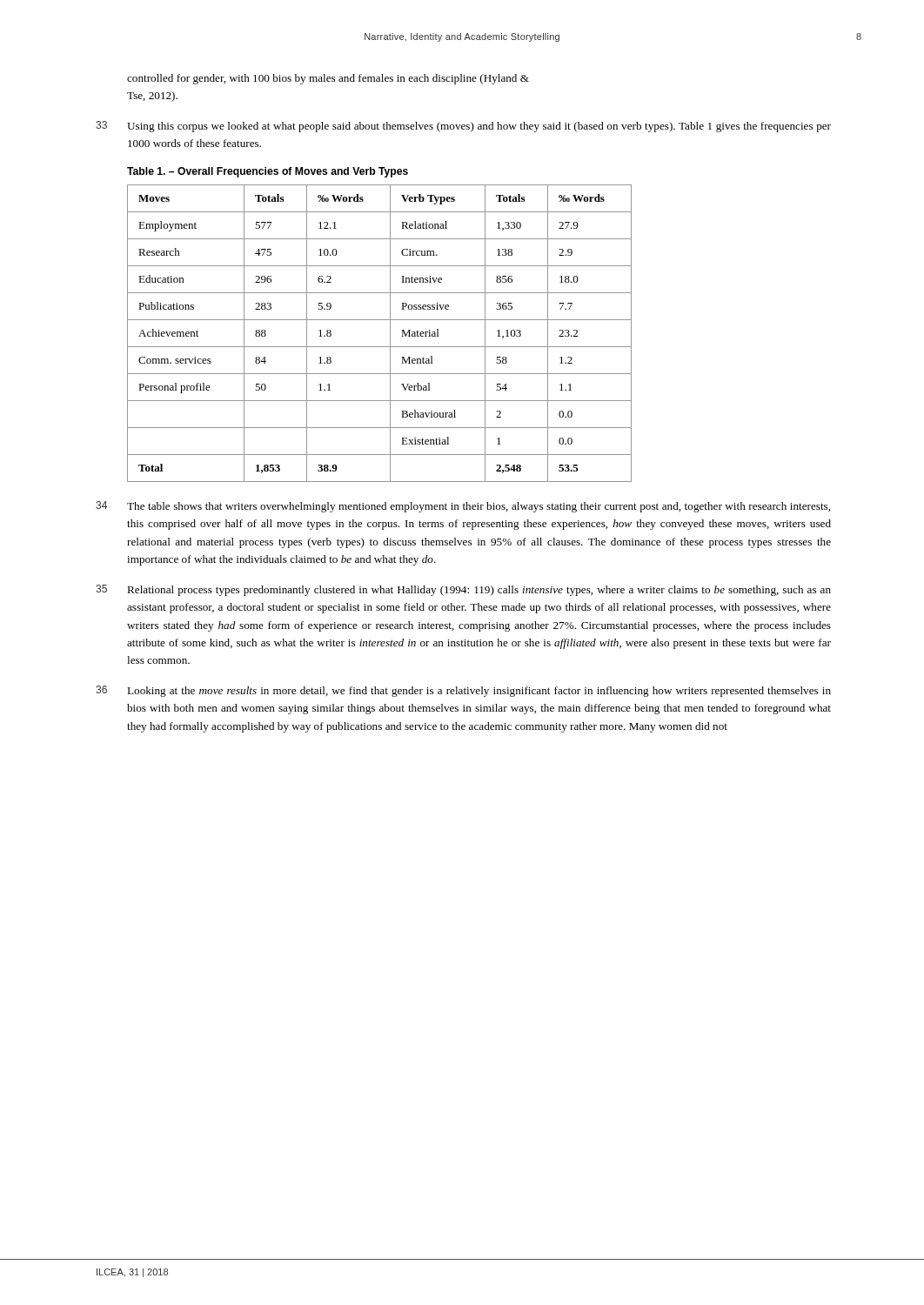This screenshot has height=1305, width=924.
Task: Select the region starting "36 Looking at the move"
Action: pyautogui.click(x=463, y=709)
